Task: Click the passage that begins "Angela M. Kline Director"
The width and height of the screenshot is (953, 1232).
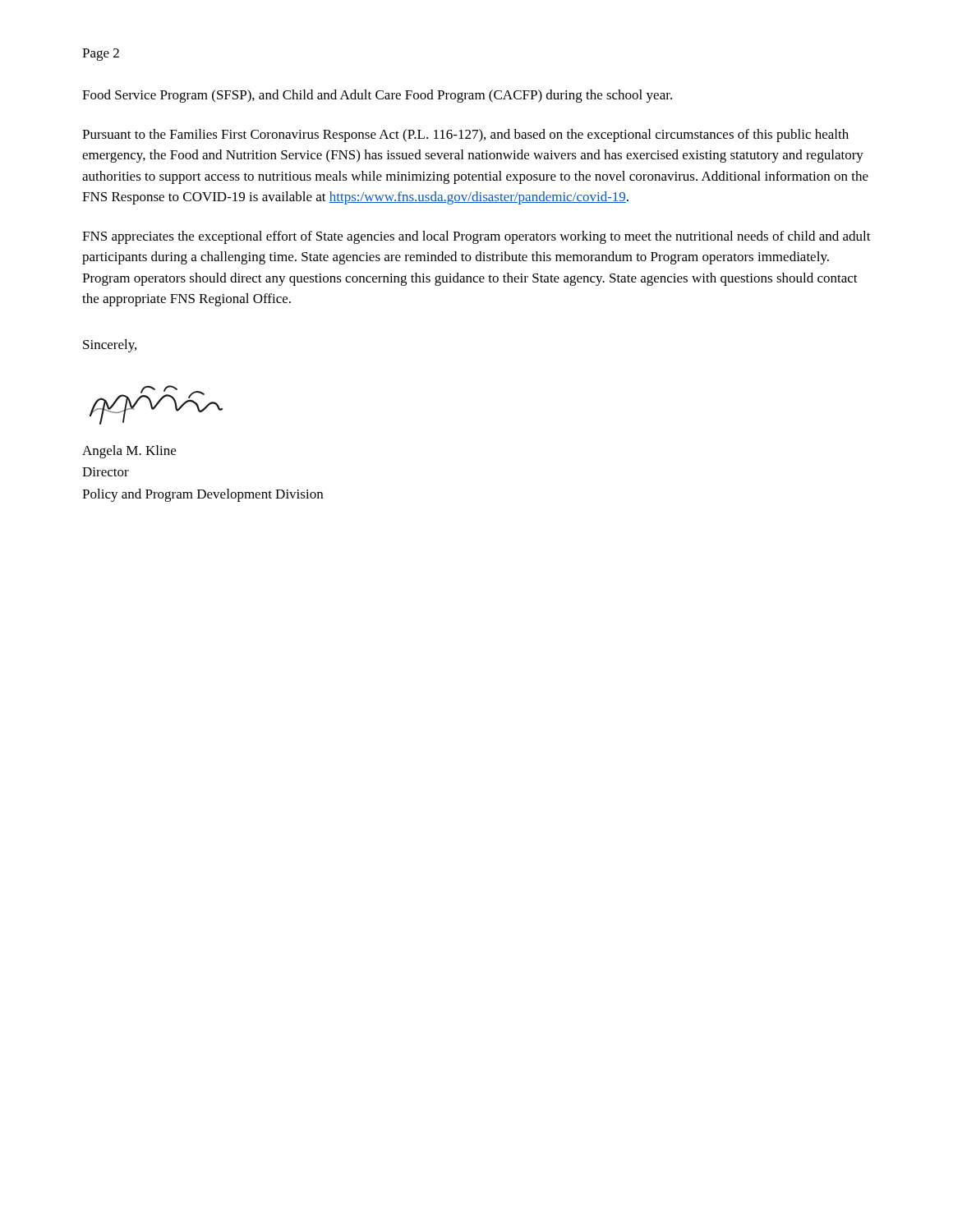Action: pyautogui.click(x=129, y=452)
